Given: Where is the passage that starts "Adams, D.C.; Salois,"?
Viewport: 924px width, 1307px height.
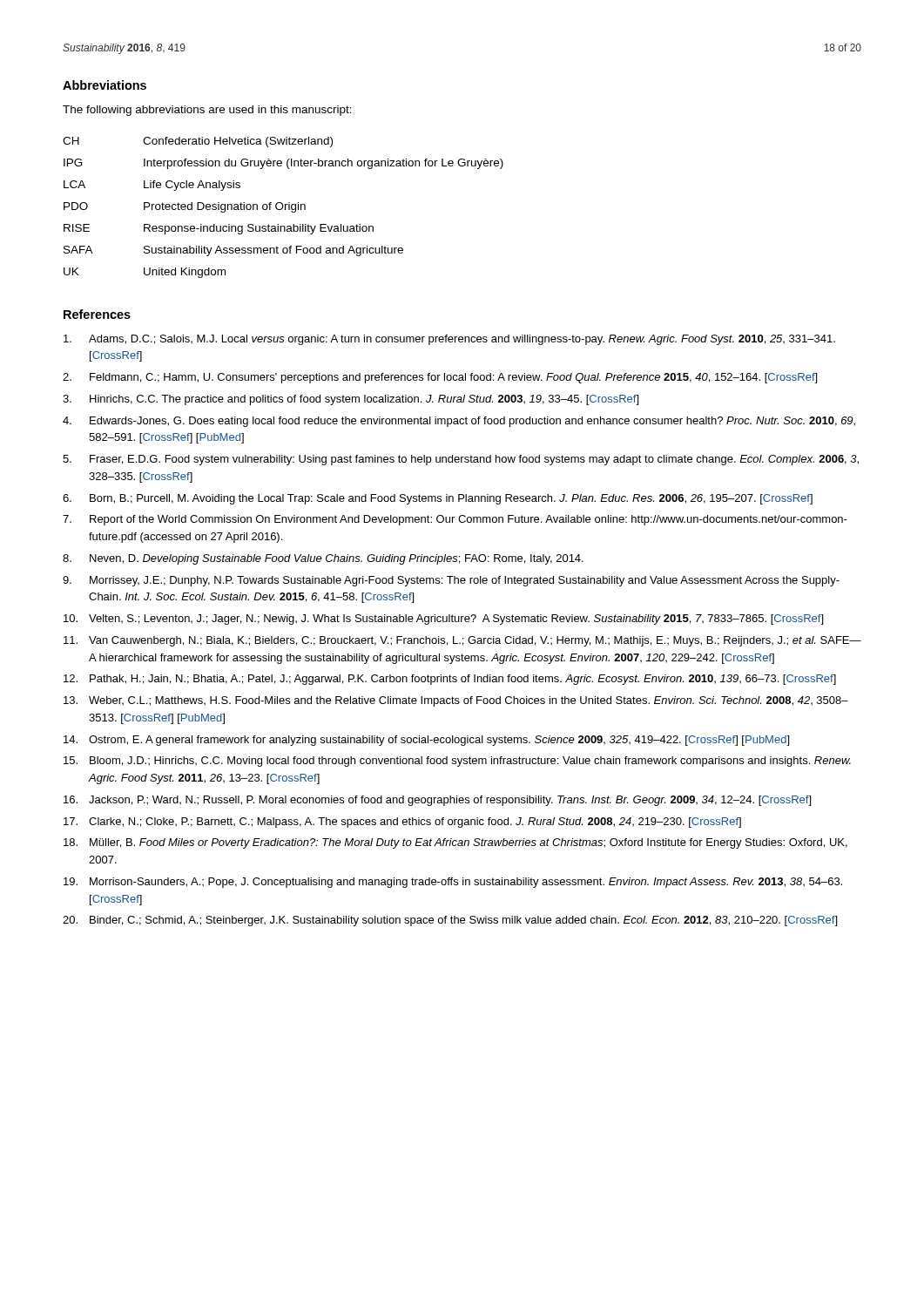Looking at the screenshot, I should (x=462, y=347).
